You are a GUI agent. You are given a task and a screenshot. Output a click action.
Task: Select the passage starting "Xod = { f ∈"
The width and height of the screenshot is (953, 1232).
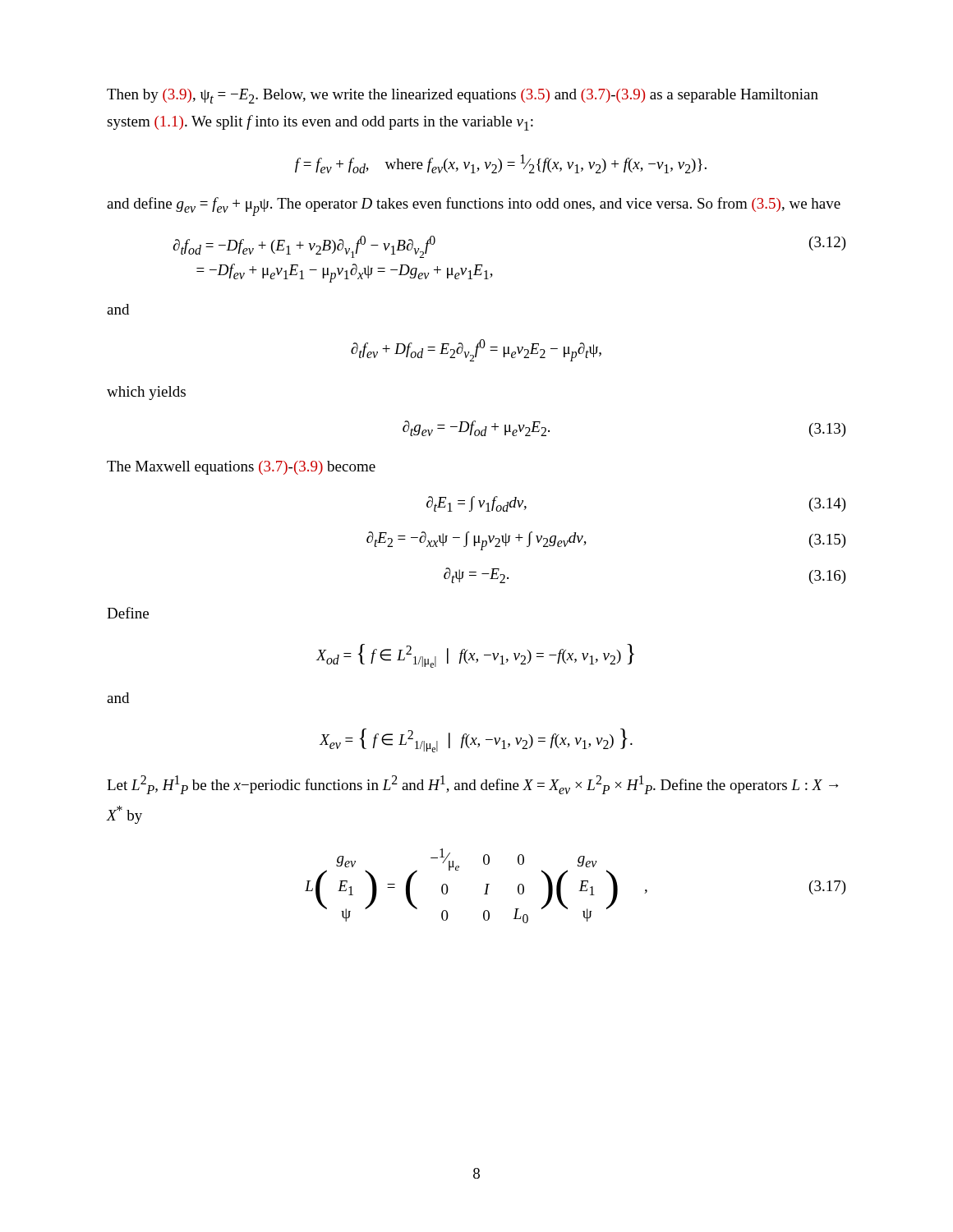476,656
